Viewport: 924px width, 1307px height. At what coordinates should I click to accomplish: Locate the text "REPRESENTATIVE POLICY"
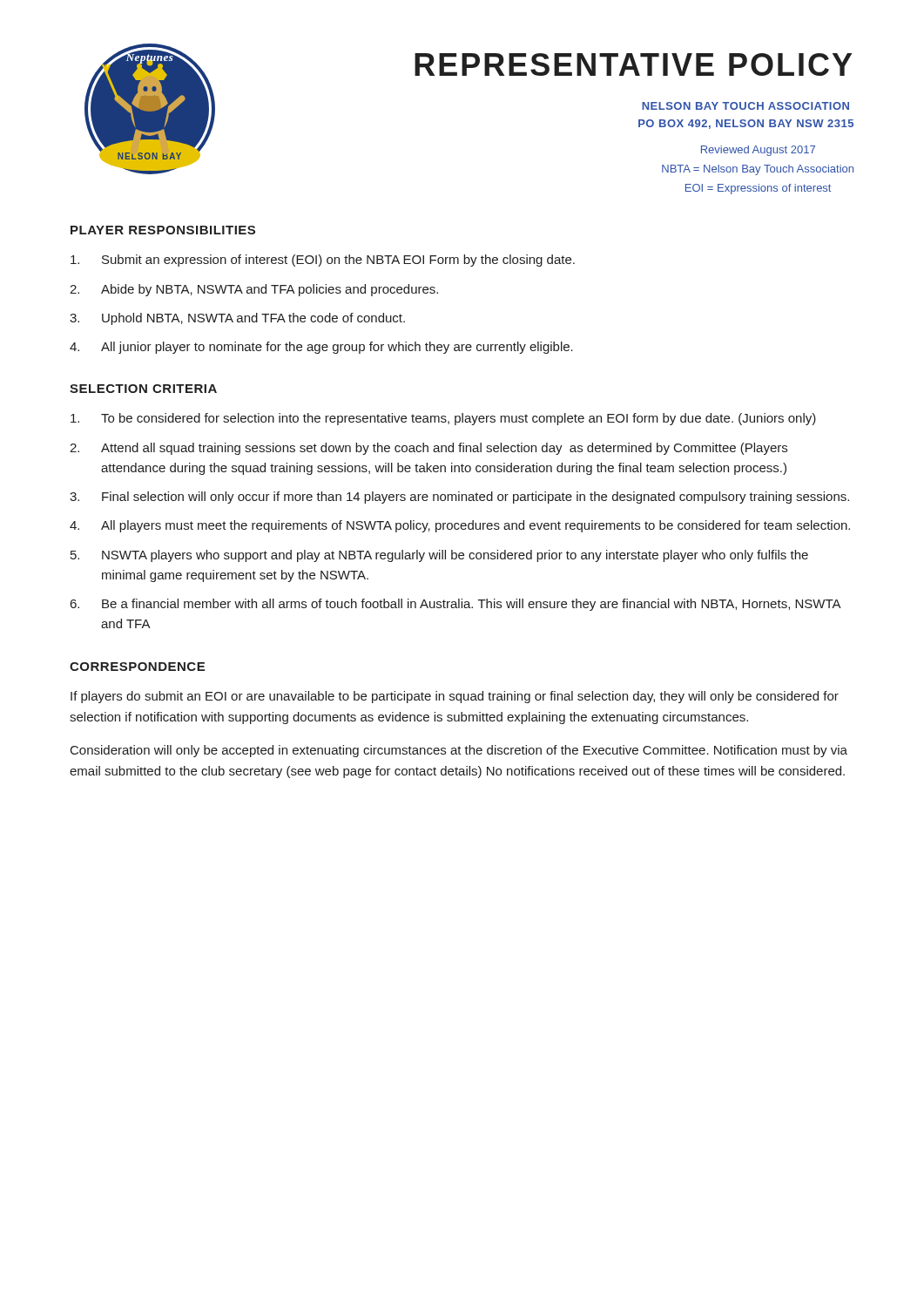tap(634, 65)
